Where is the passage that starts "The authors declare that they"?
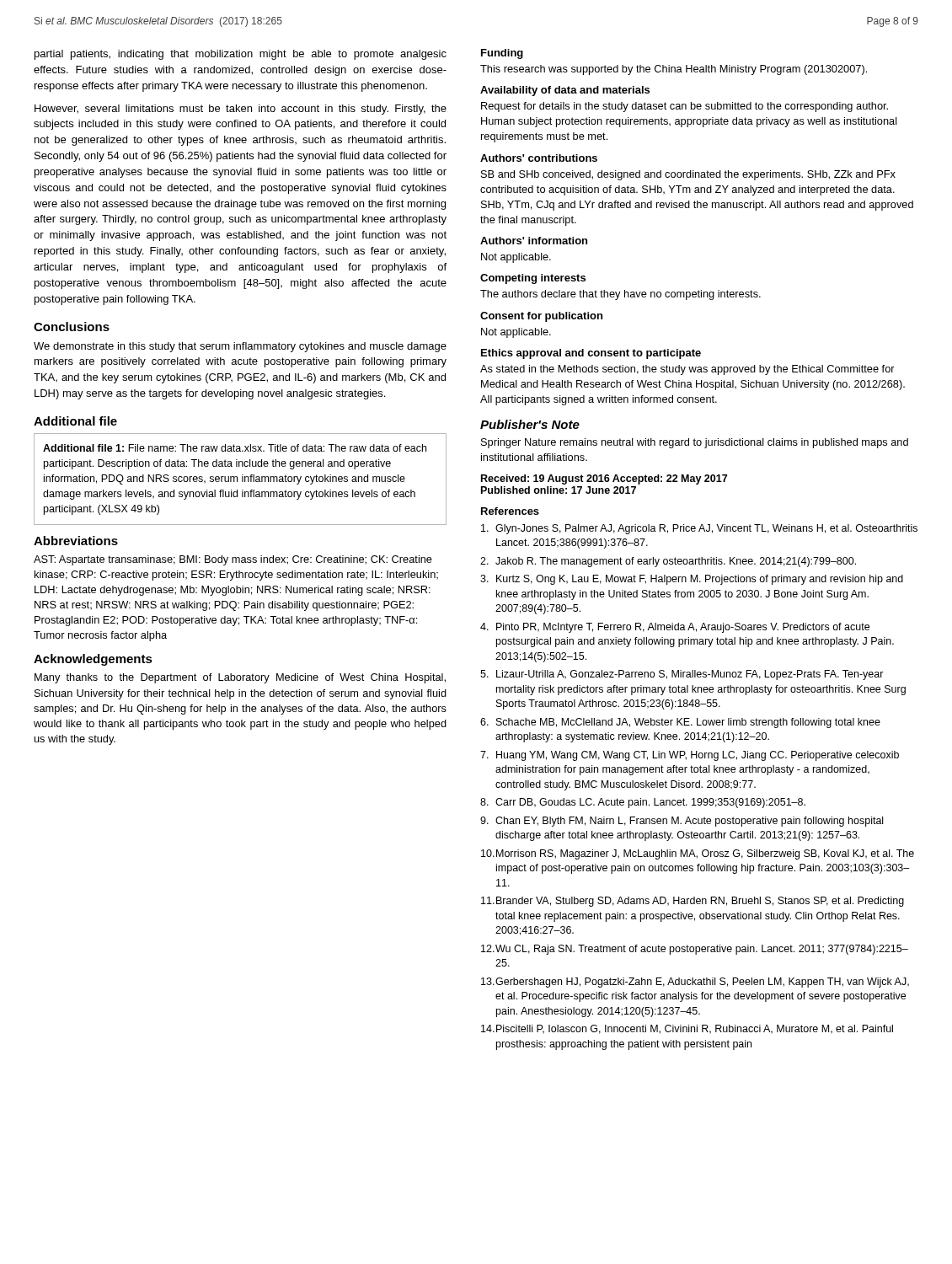This screenshot has height=1264, width=952. [x=699, y=294]
